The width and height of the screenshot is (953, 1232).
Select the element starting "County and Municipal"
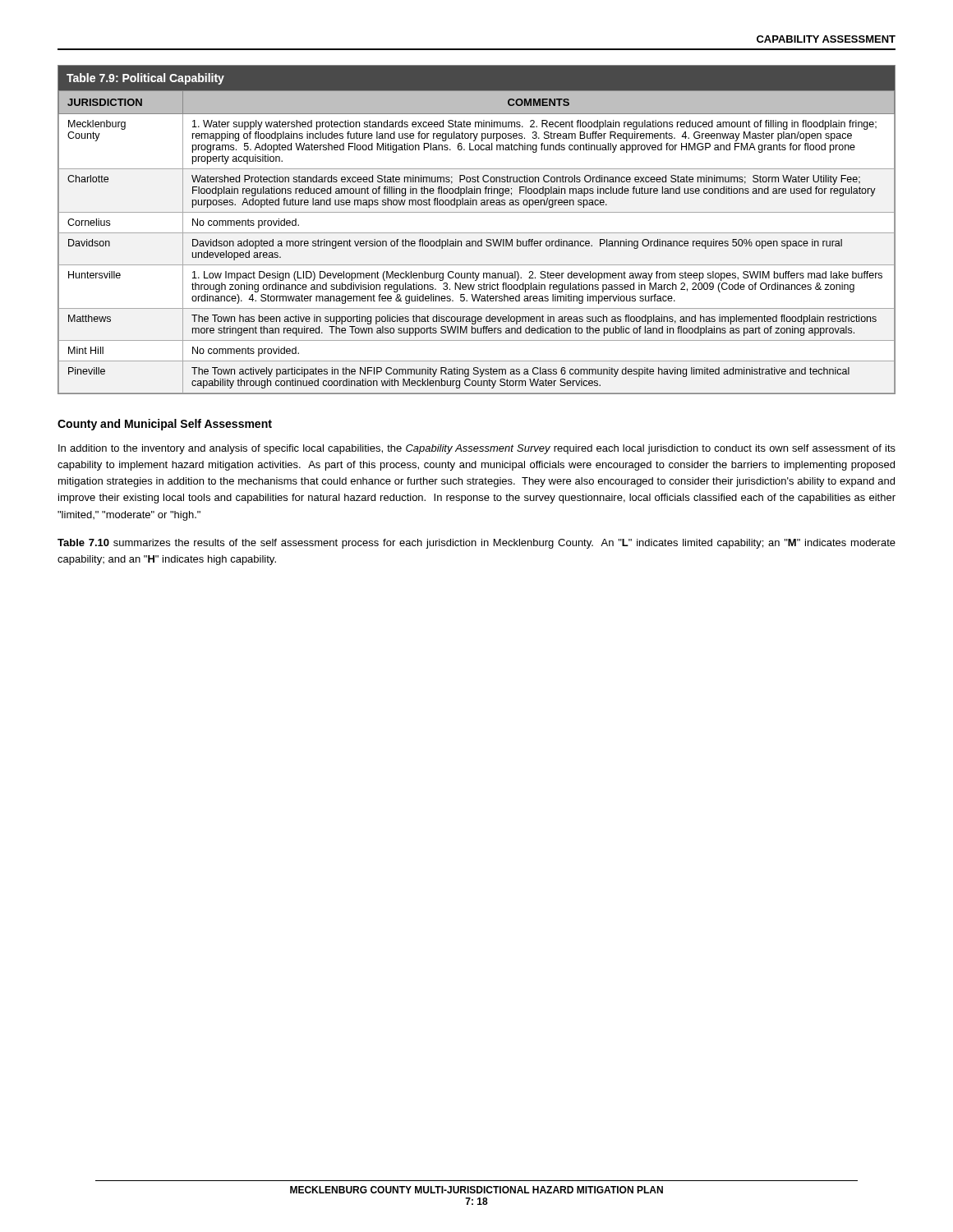[x=165, y=424]
